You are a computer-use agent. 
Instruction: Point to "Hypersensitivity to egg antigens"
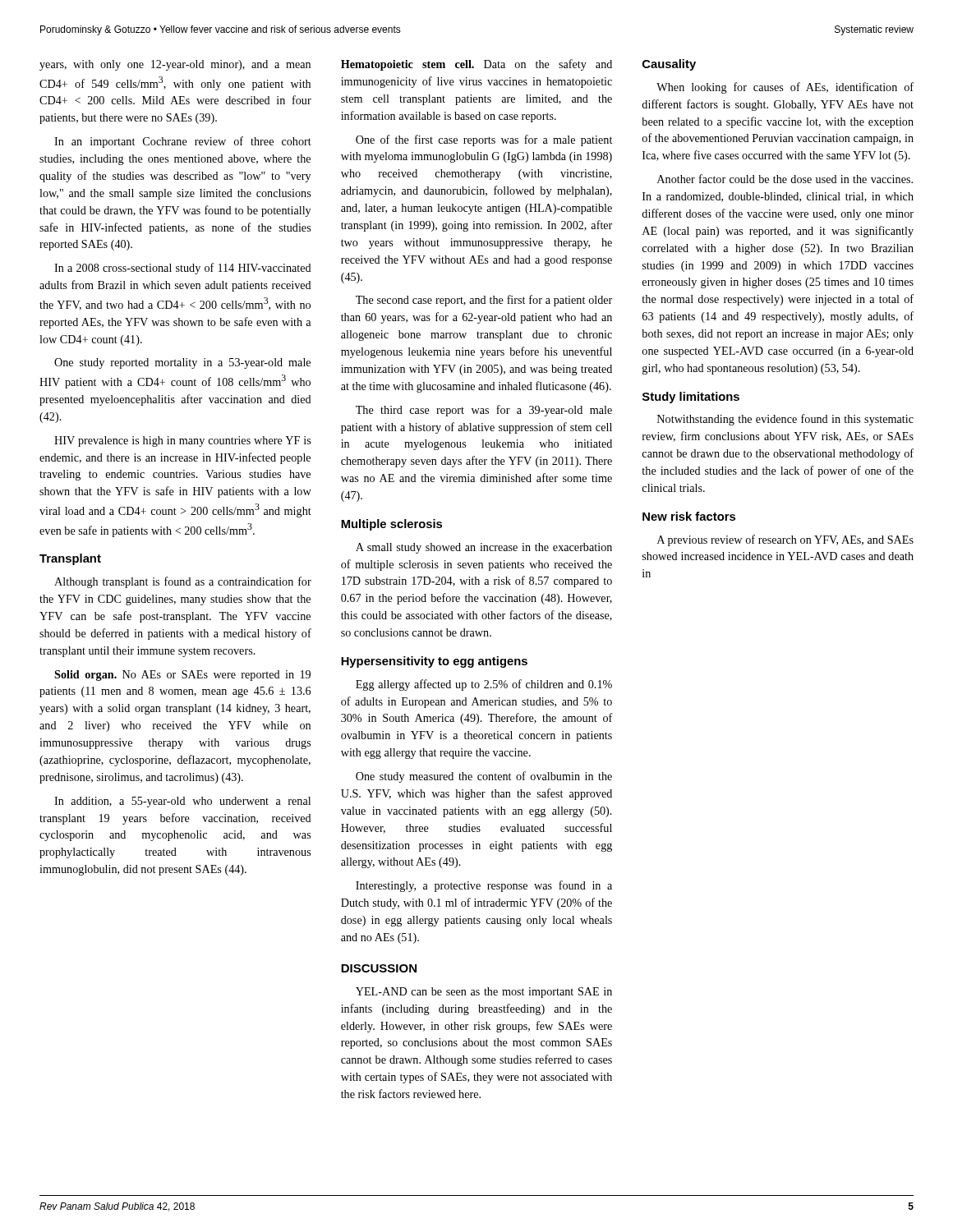(x=434, y=661)
